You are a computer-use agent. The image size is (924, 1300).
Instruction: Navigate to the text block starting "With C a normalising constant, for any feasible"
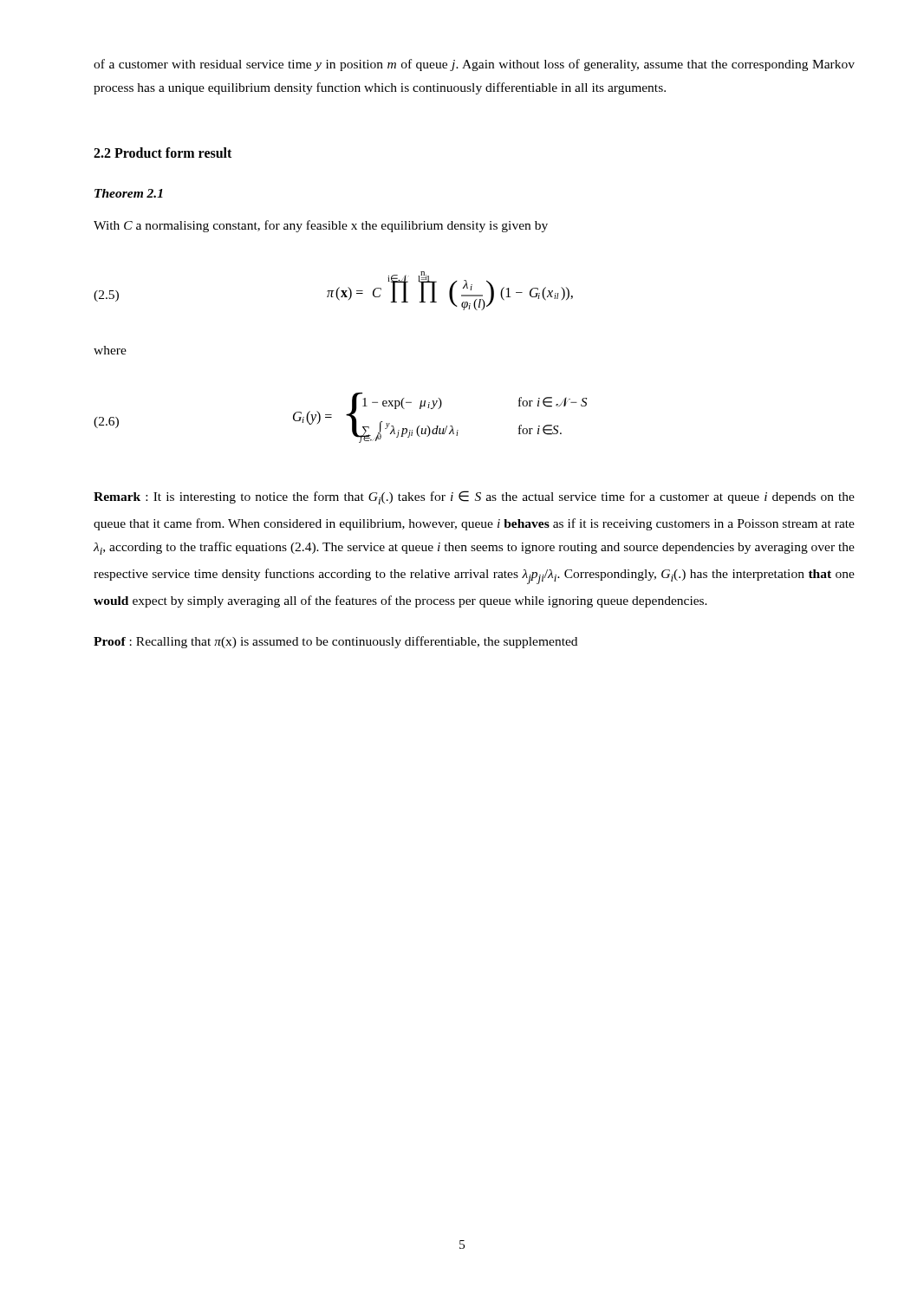474,225
